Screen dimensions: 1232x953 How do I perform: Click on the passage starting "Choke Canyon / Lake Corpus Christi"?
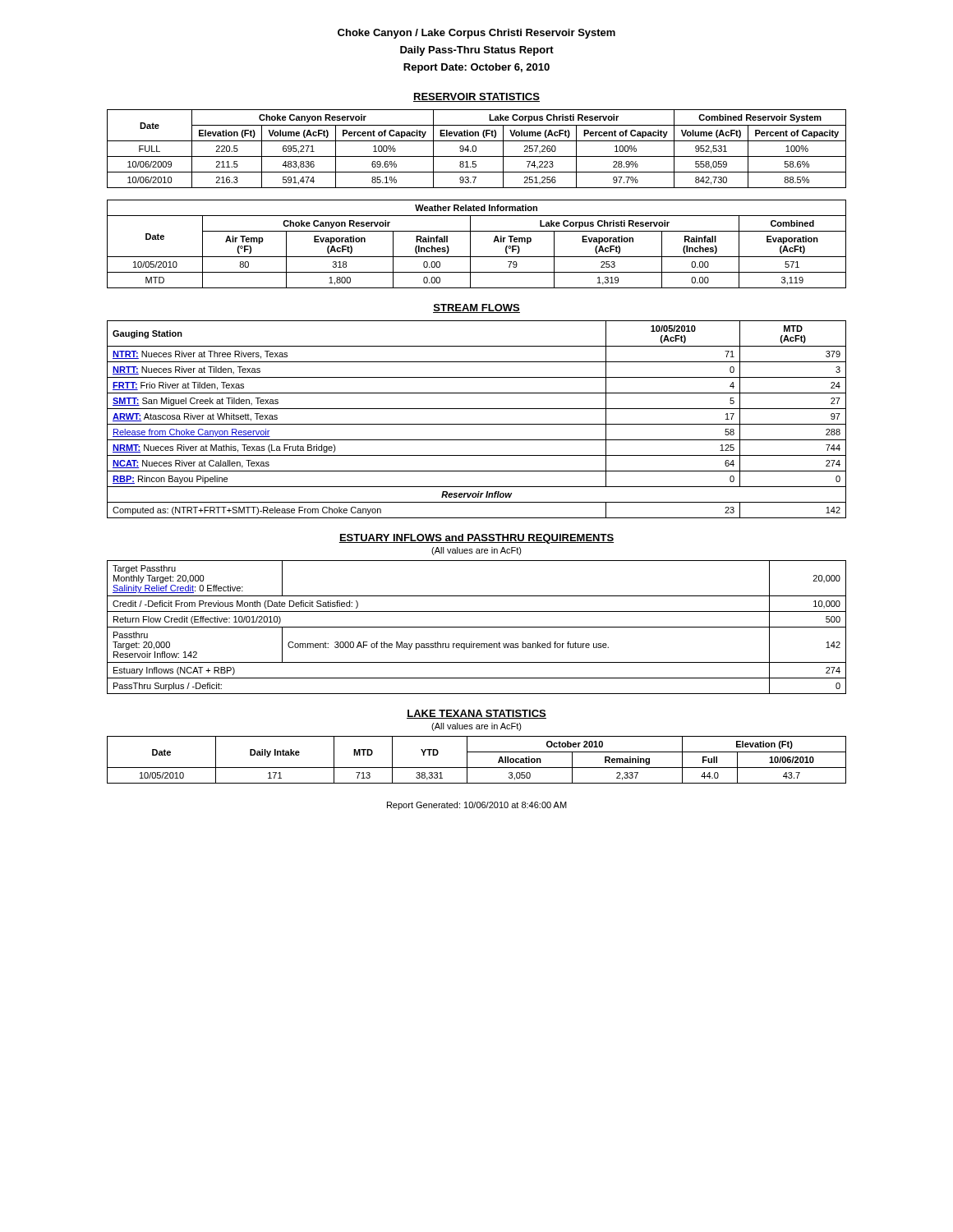[476, 50]
